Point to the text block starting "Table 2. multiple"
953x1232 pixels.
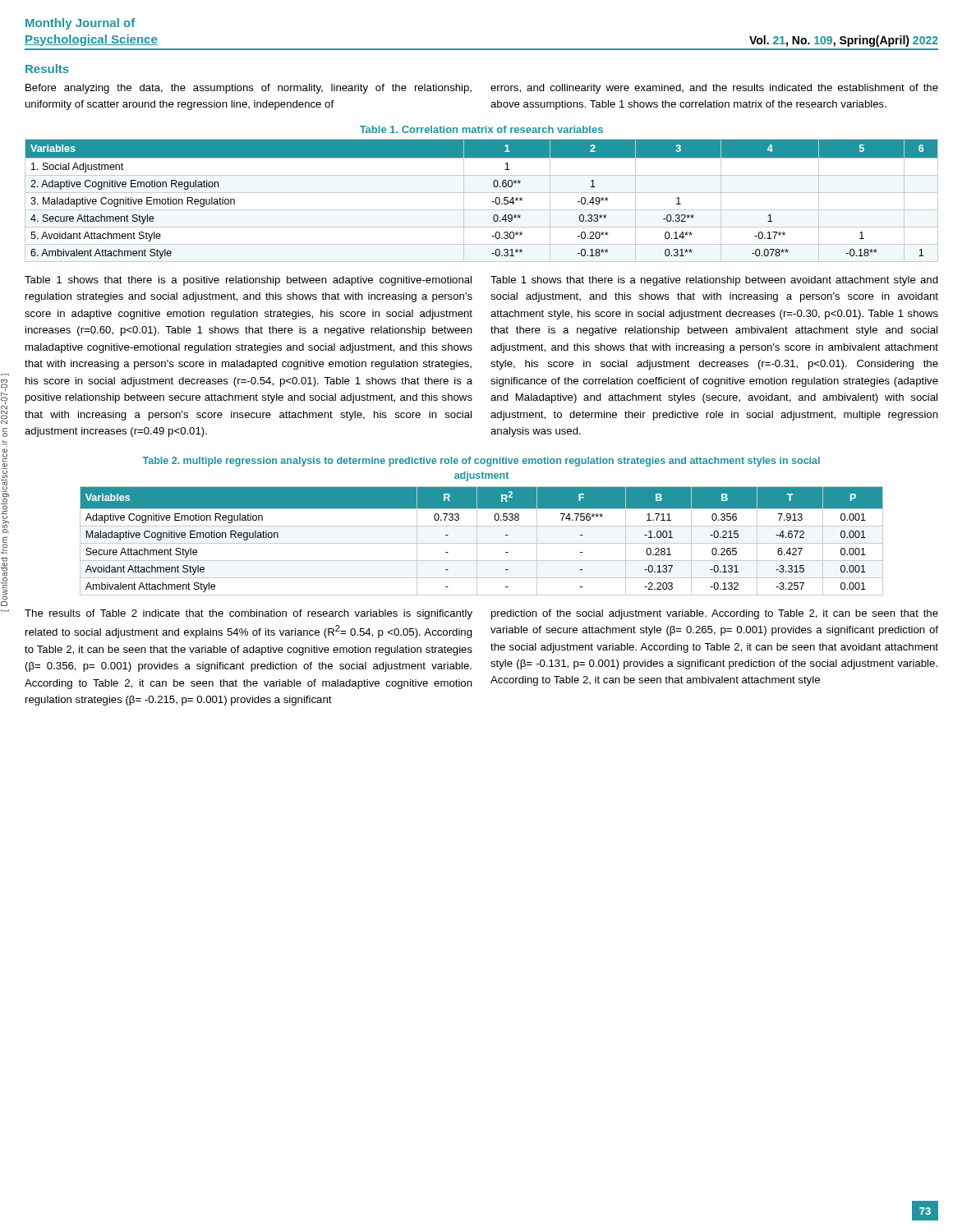pyautogui.click(x=481, y=468)
